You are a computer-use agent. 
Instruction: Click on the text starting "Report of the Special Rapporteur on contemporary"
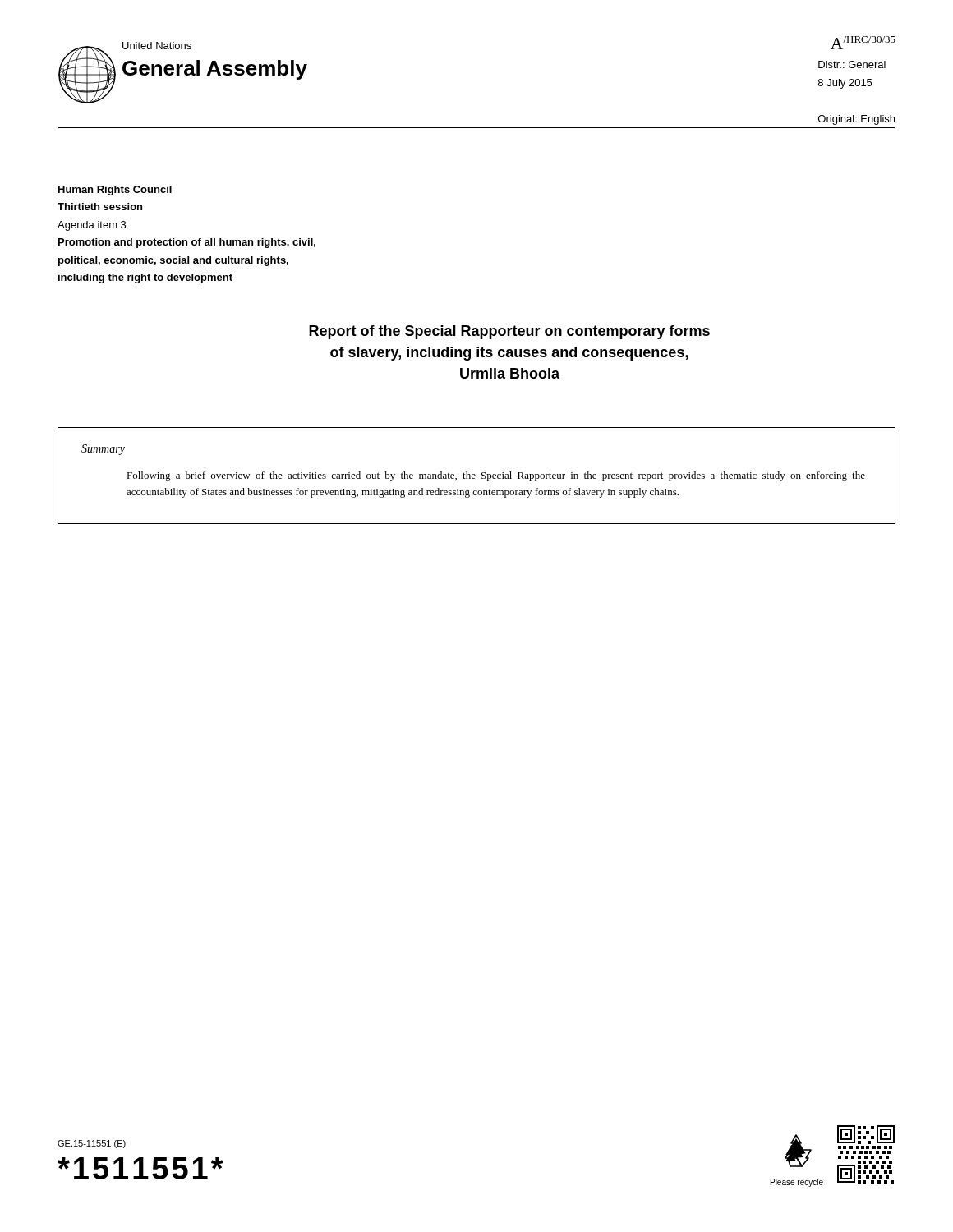[x=509, y=352]
